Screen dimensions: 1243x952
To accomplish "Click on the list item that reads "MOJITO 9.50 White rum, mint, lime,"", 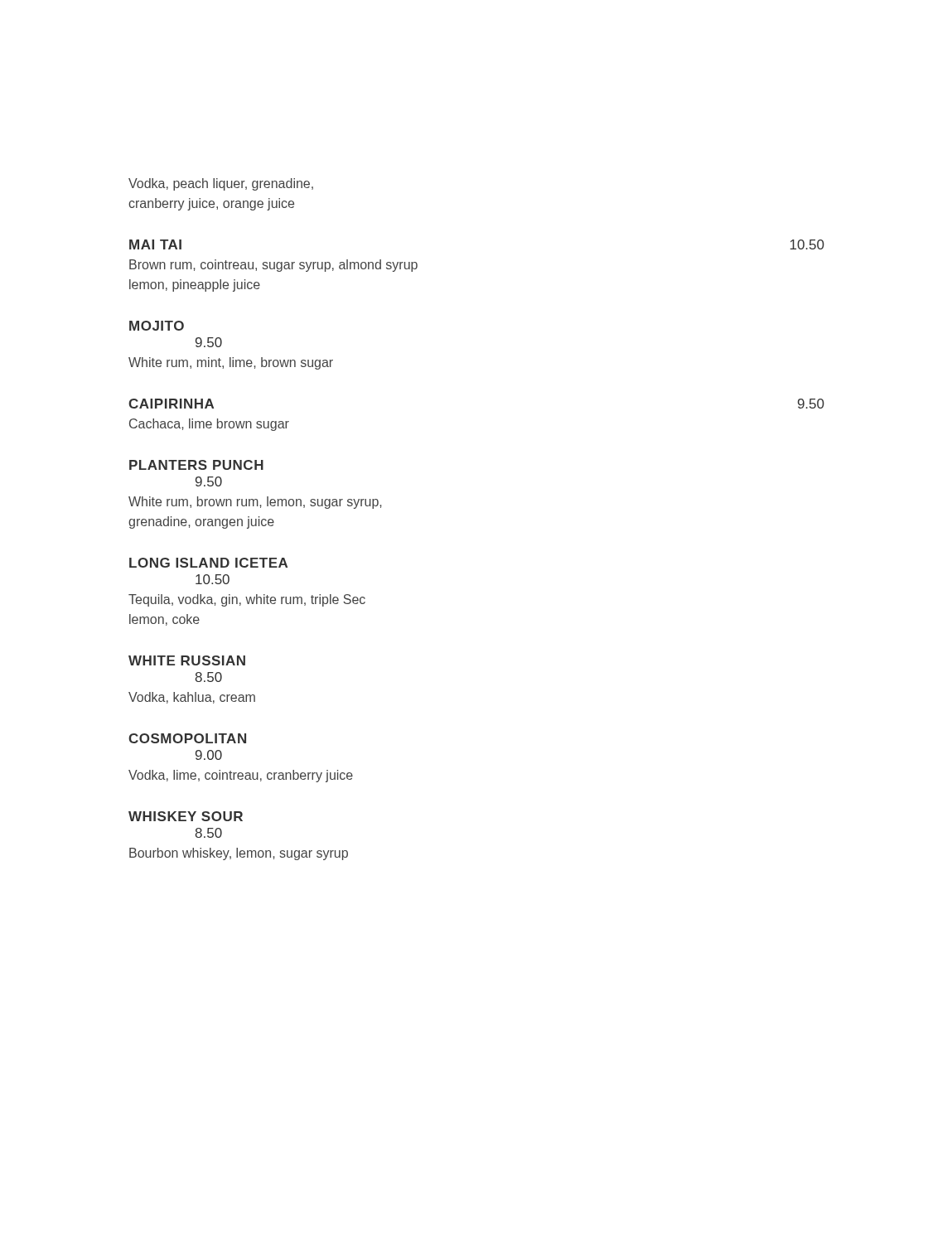I will [x=157, y=326].
